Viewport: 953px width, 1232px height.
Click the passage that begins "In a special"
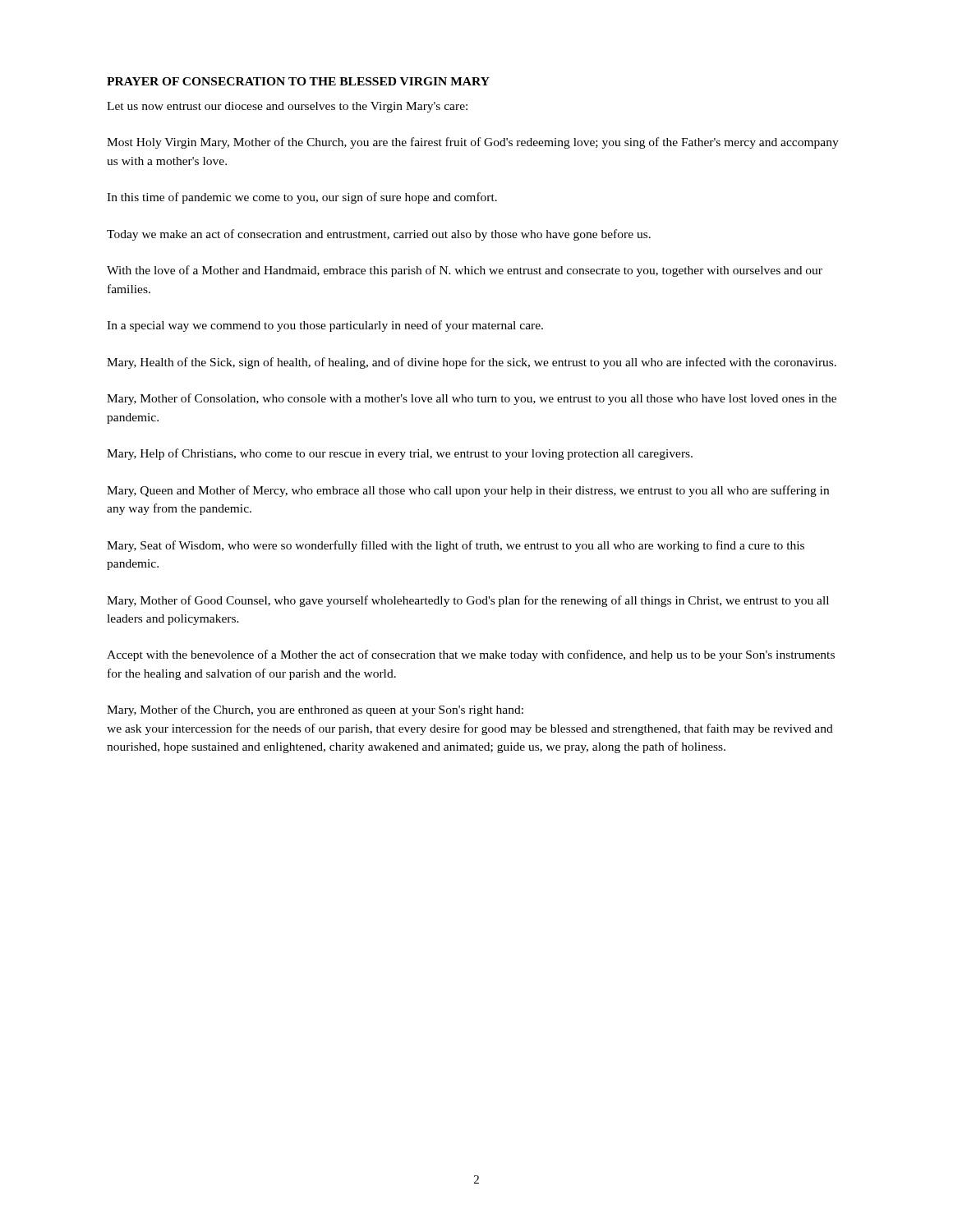click(325, 325)
